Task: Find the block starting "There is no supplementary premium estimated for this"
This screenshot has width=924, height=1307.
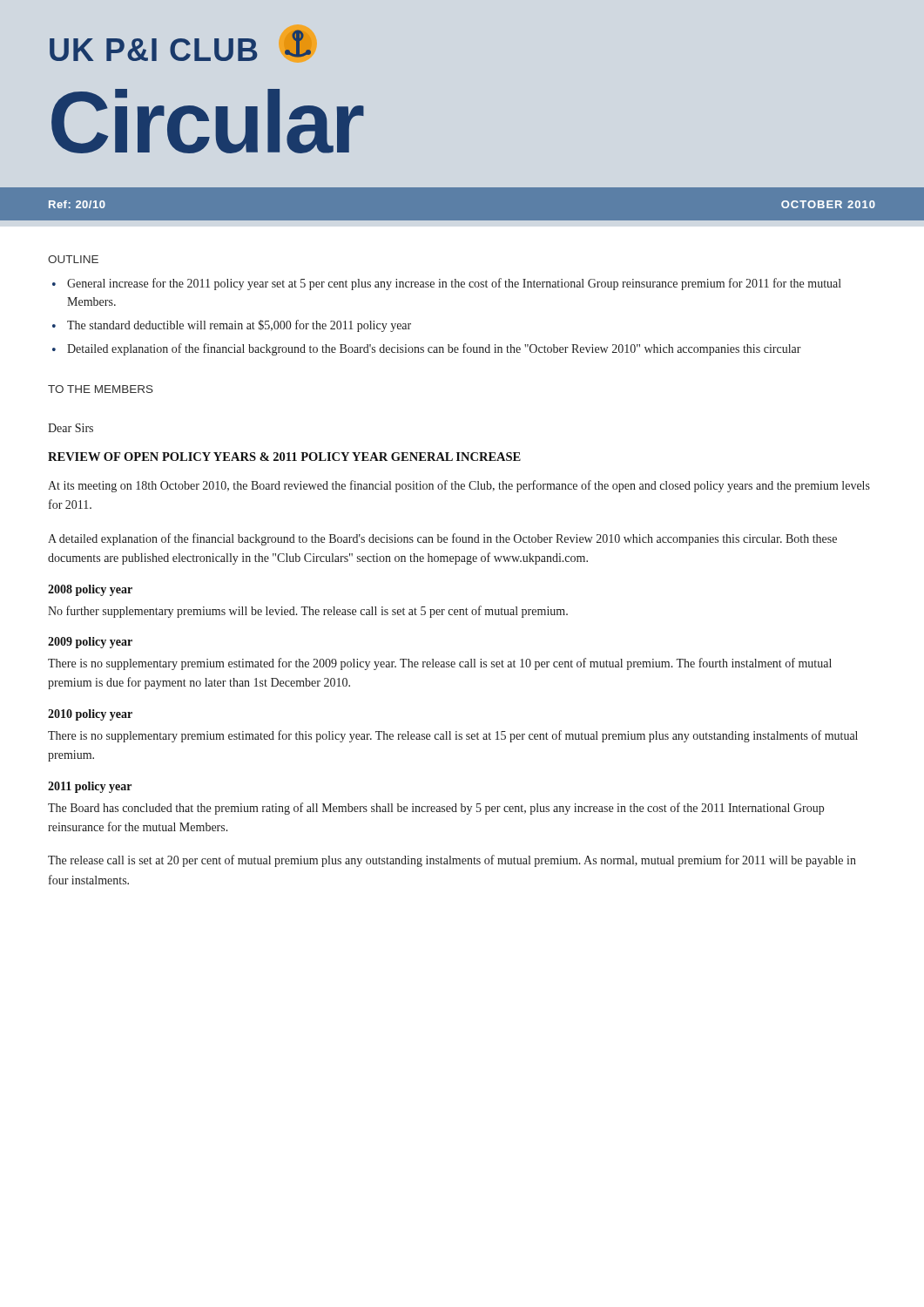Action: pos(453,745)
